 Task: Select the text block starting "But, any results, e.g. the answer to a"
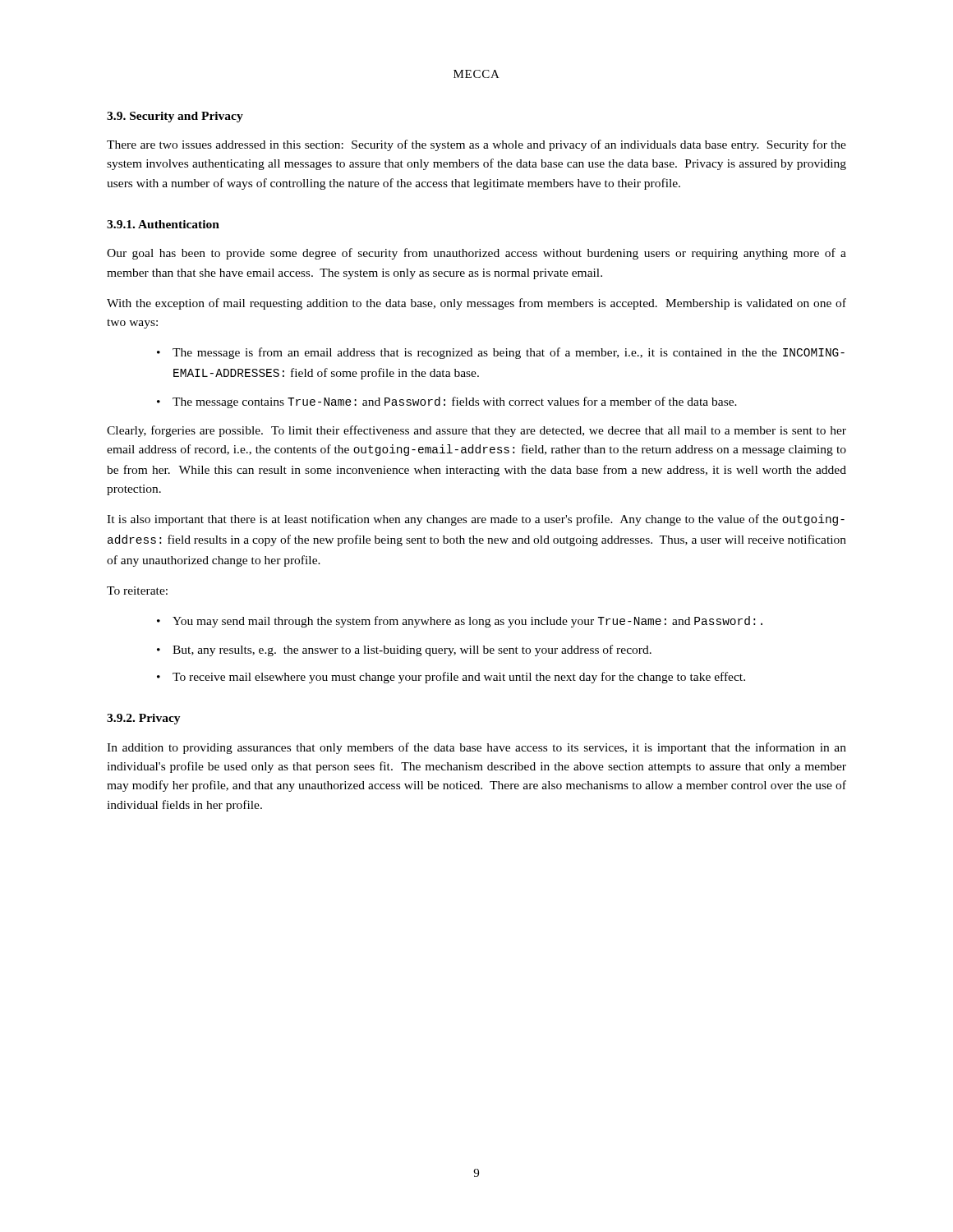[412, 649]
